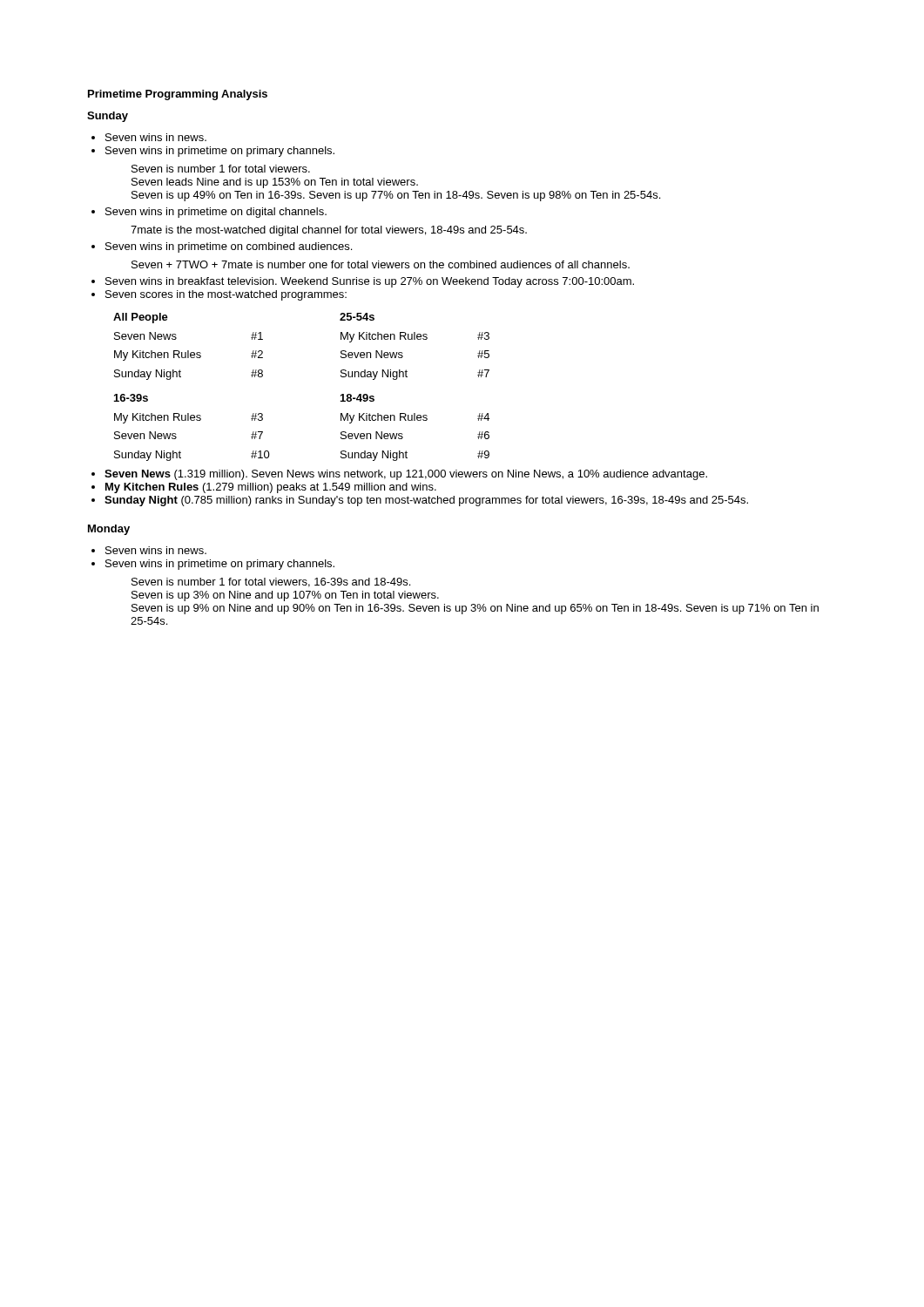Navigate to the region starting "My Kitchen Rules (1.279"

[471, 487]
